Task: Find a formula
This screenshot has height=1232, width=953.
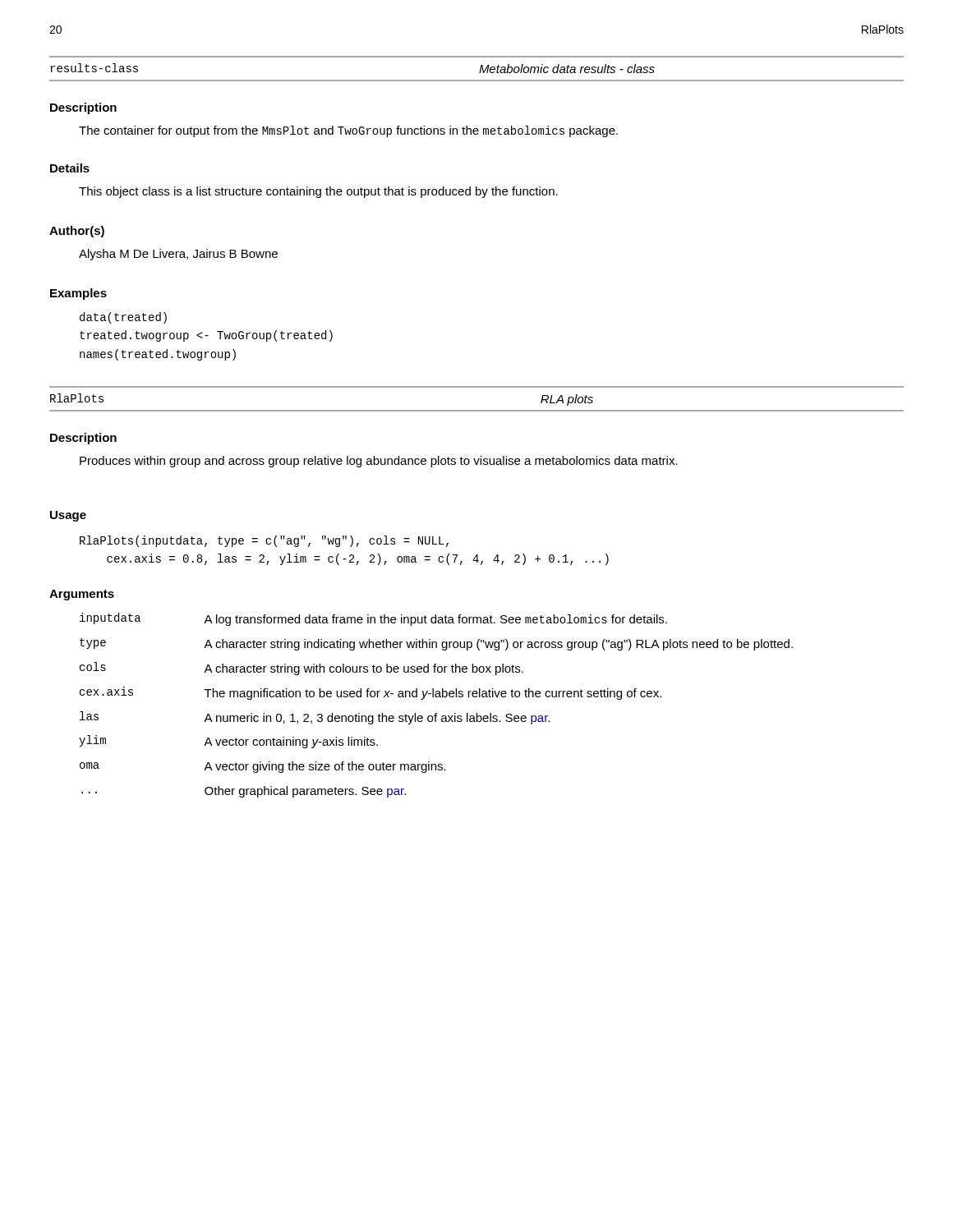Action: (491, 551)
